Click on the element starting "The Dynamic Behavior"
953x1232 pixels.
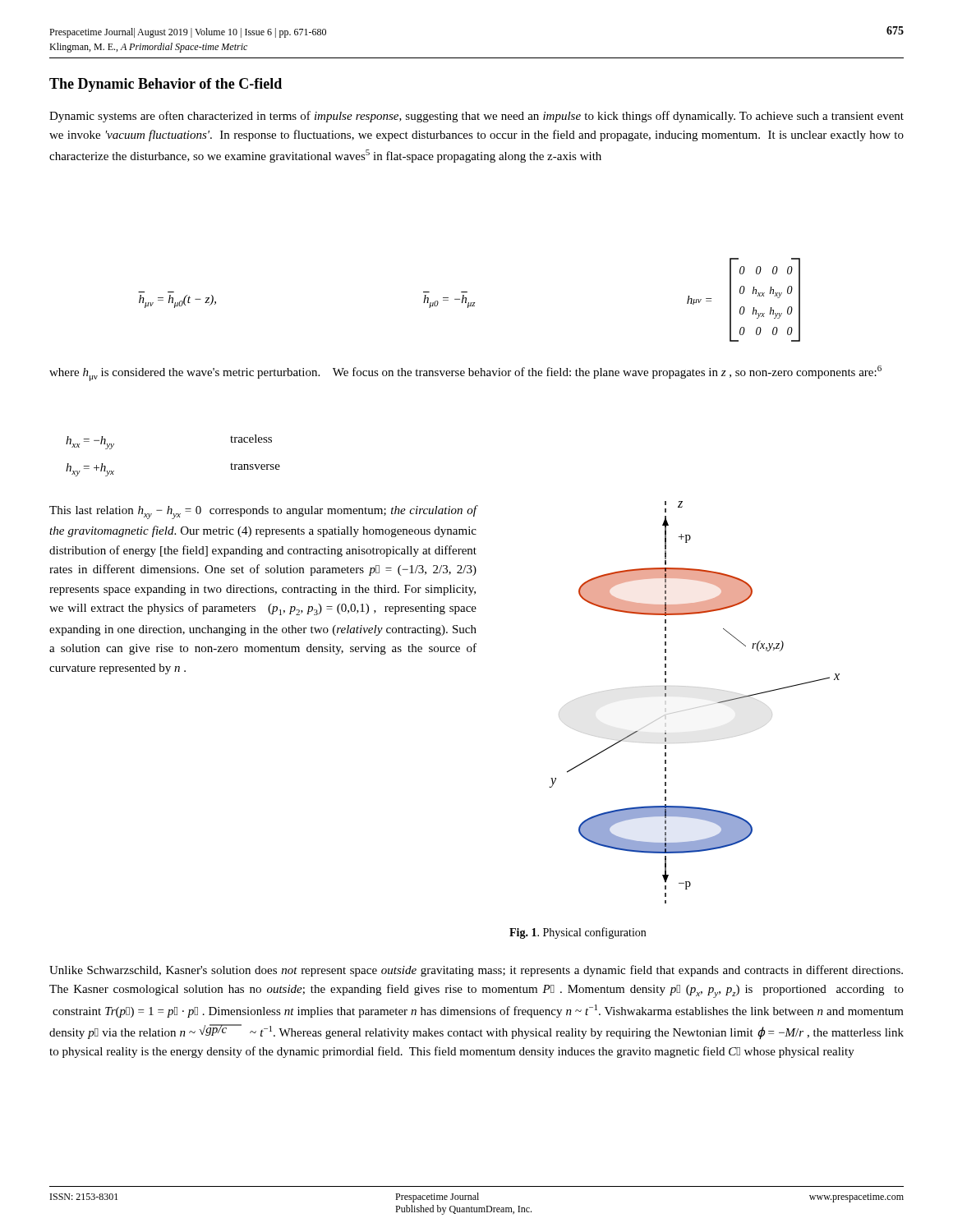pos(166,84)
